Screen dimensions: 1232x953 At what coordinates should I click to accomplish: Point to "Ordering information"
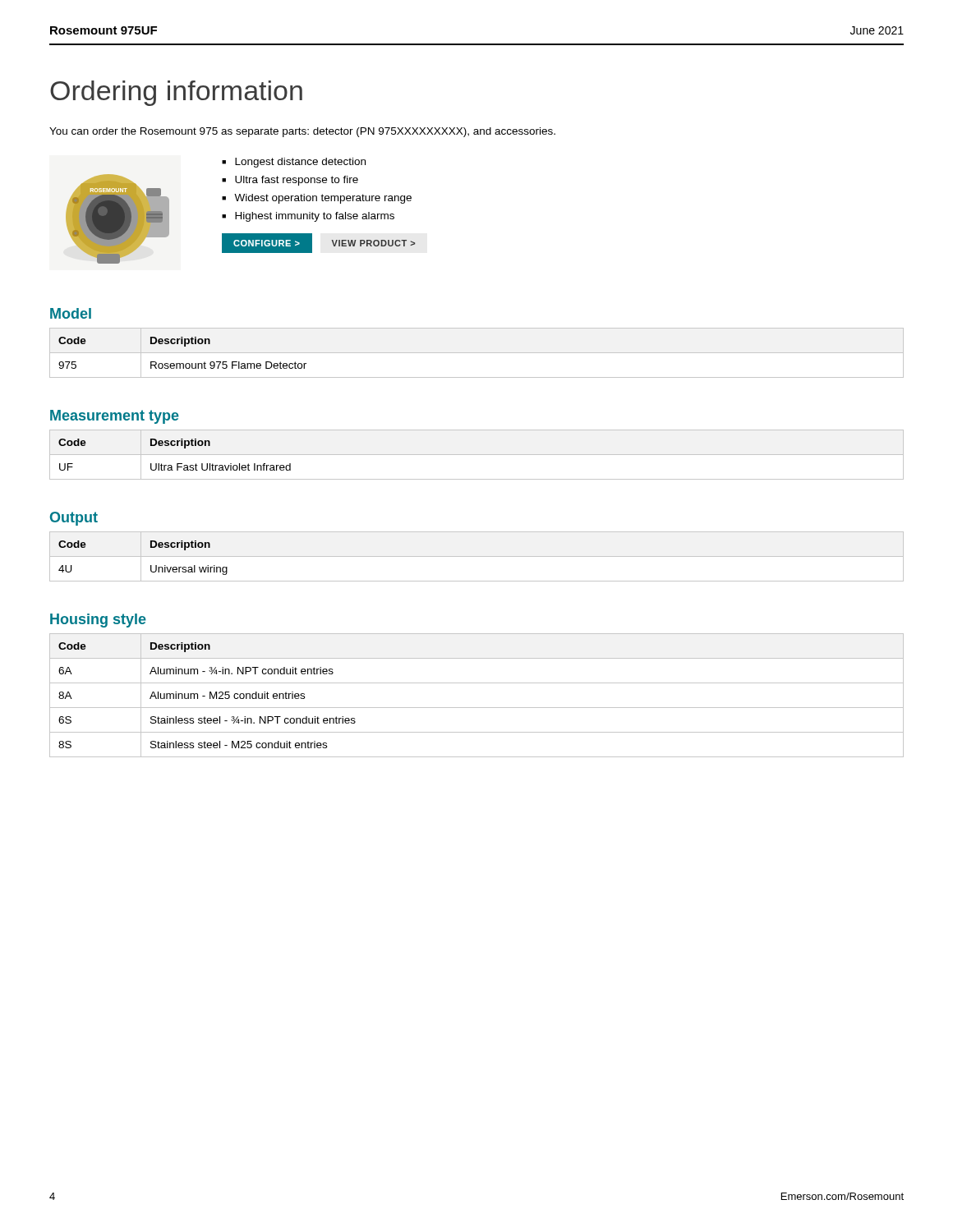176,93
